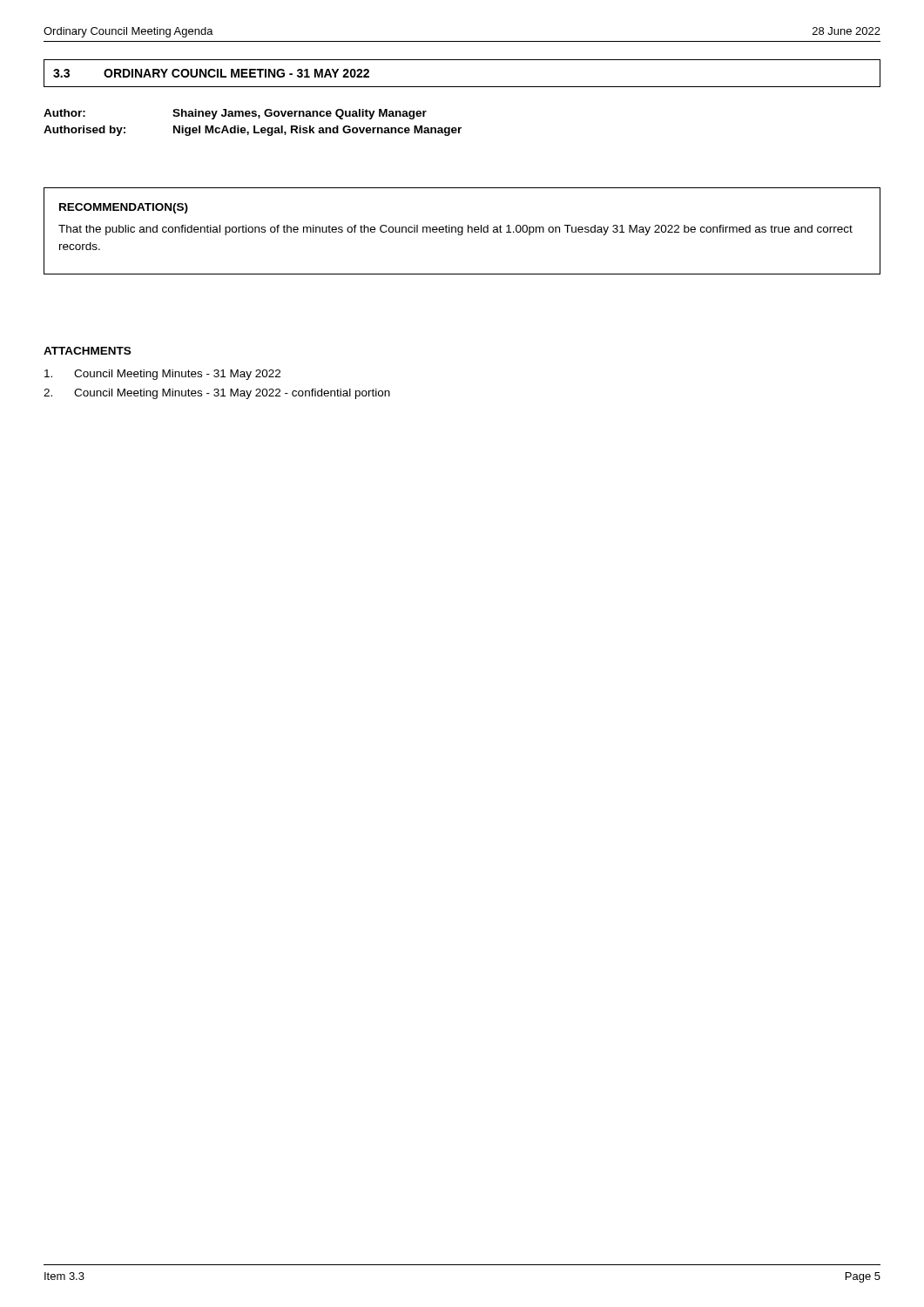Click on the list item that says "Council Meeting Minutes - 31 May"

162,374
